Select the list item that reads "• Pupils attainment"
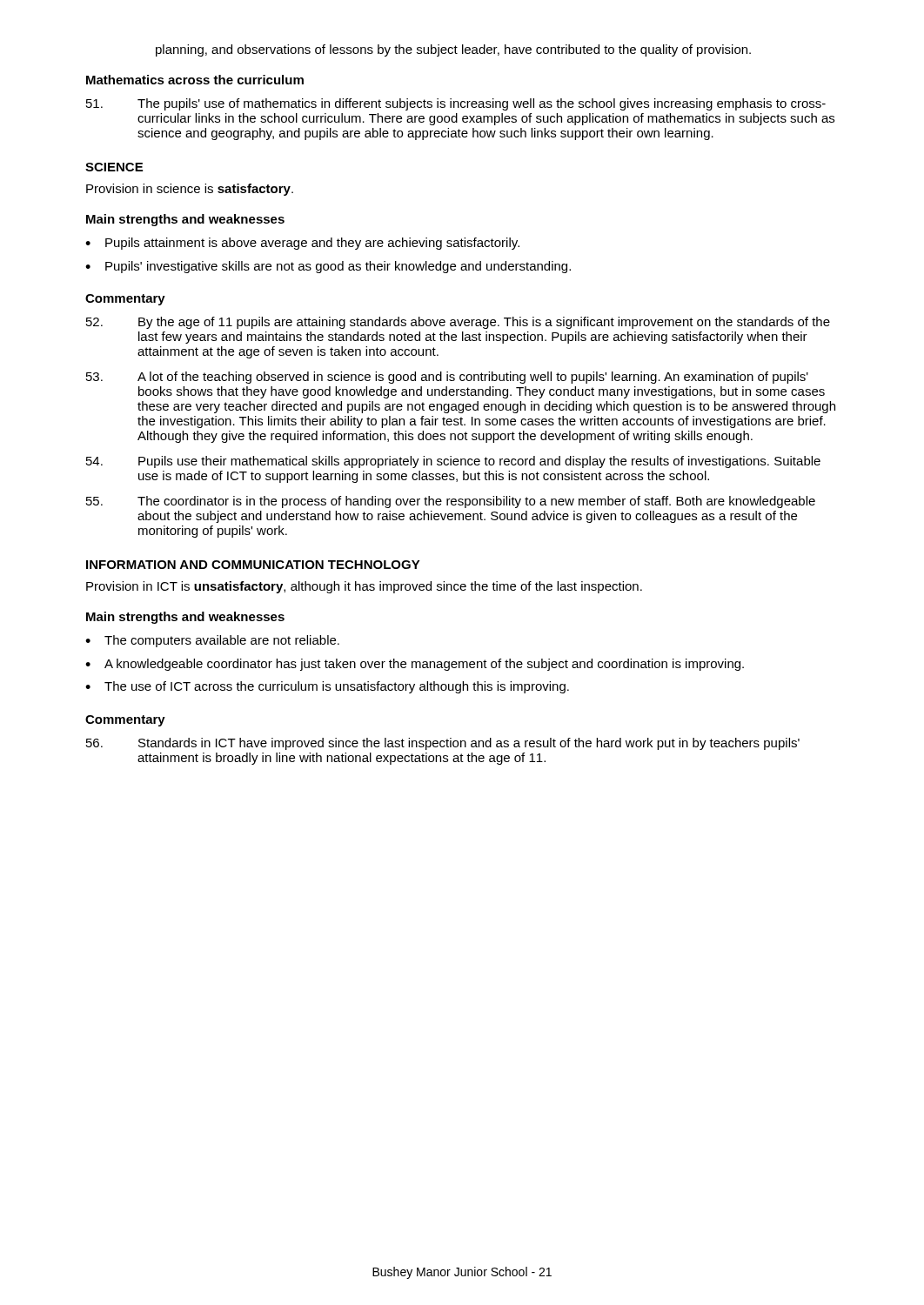924x1305 pixels. [462, 244]
